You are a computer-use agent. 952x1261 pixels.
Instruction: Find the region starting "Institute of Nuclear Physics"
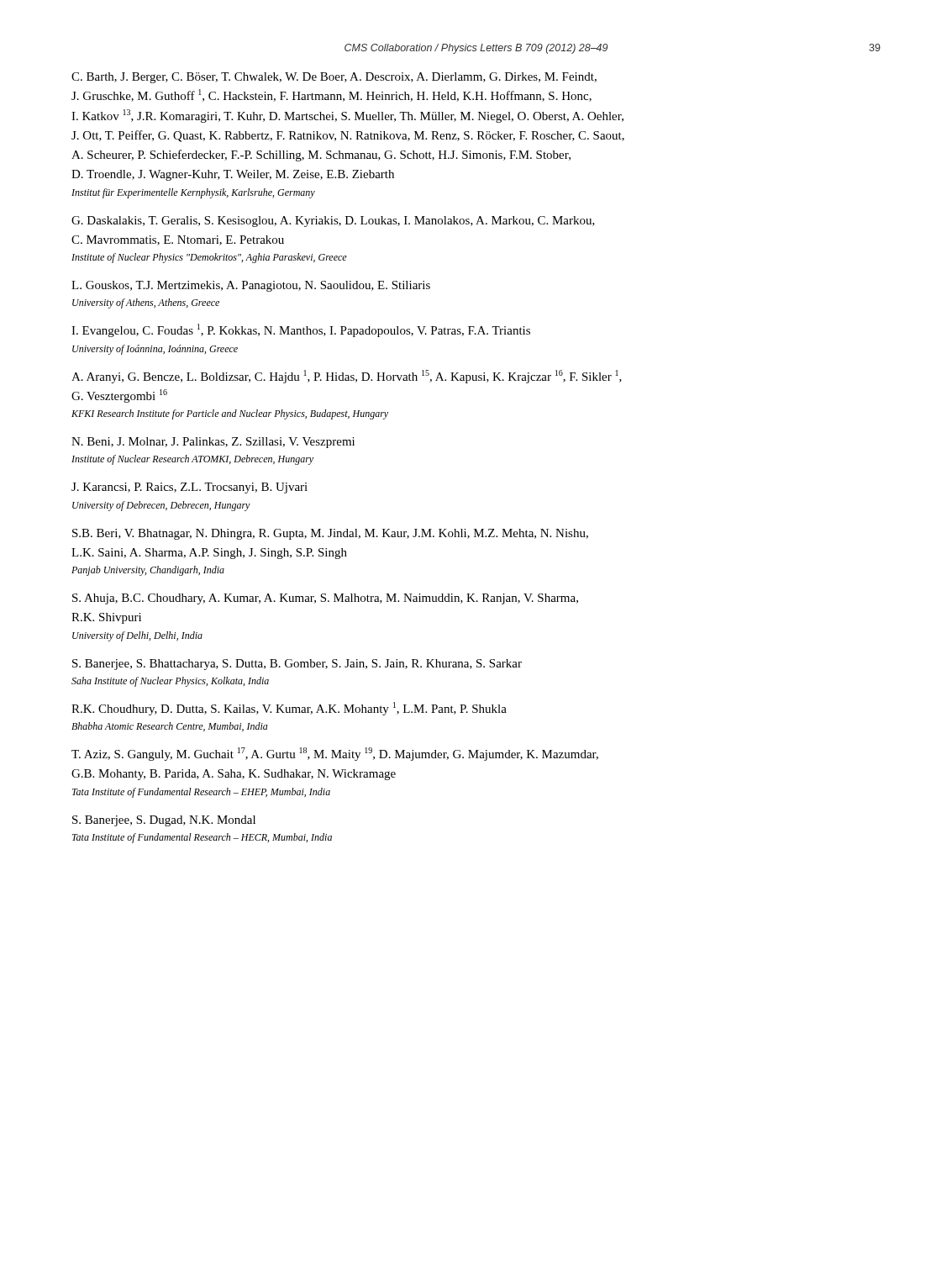pos(209,257)
